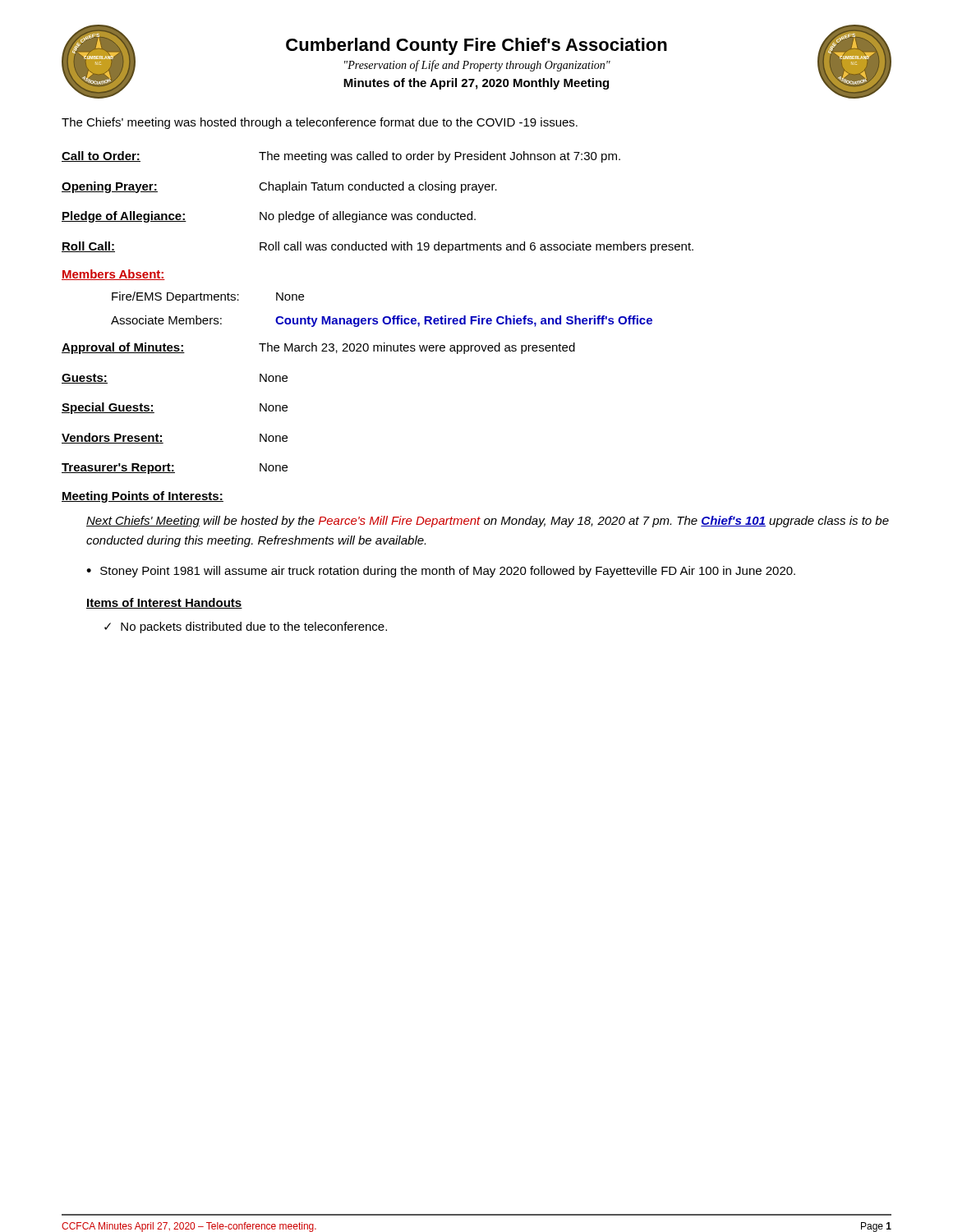The width and height of the screenshot is (953, 1232).
Task: Navigate to the block starting "Roll Call: Roll call was"
Action: 476,246
